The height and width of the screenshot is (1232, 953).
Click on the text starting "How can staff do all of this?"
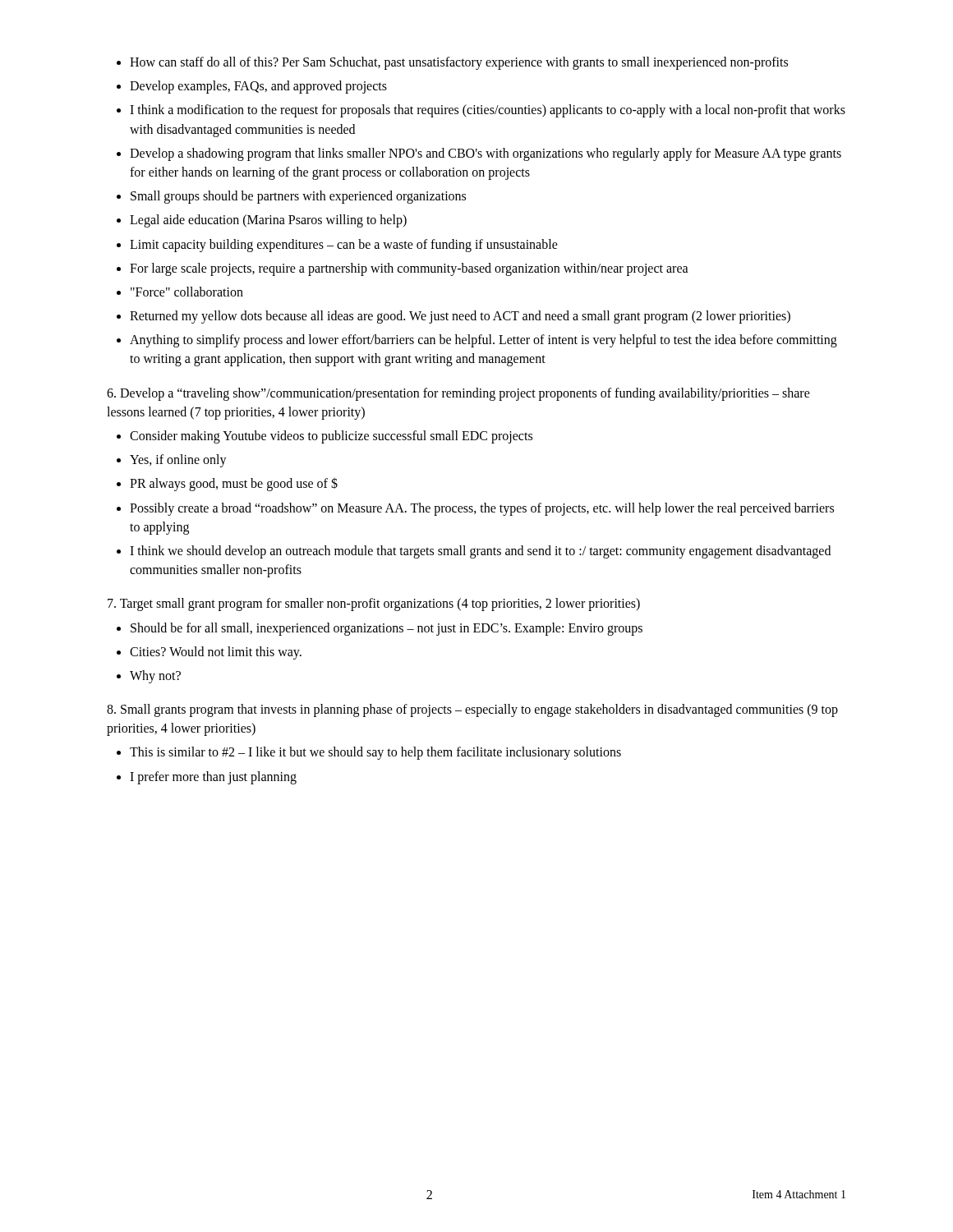coord(488,62)
